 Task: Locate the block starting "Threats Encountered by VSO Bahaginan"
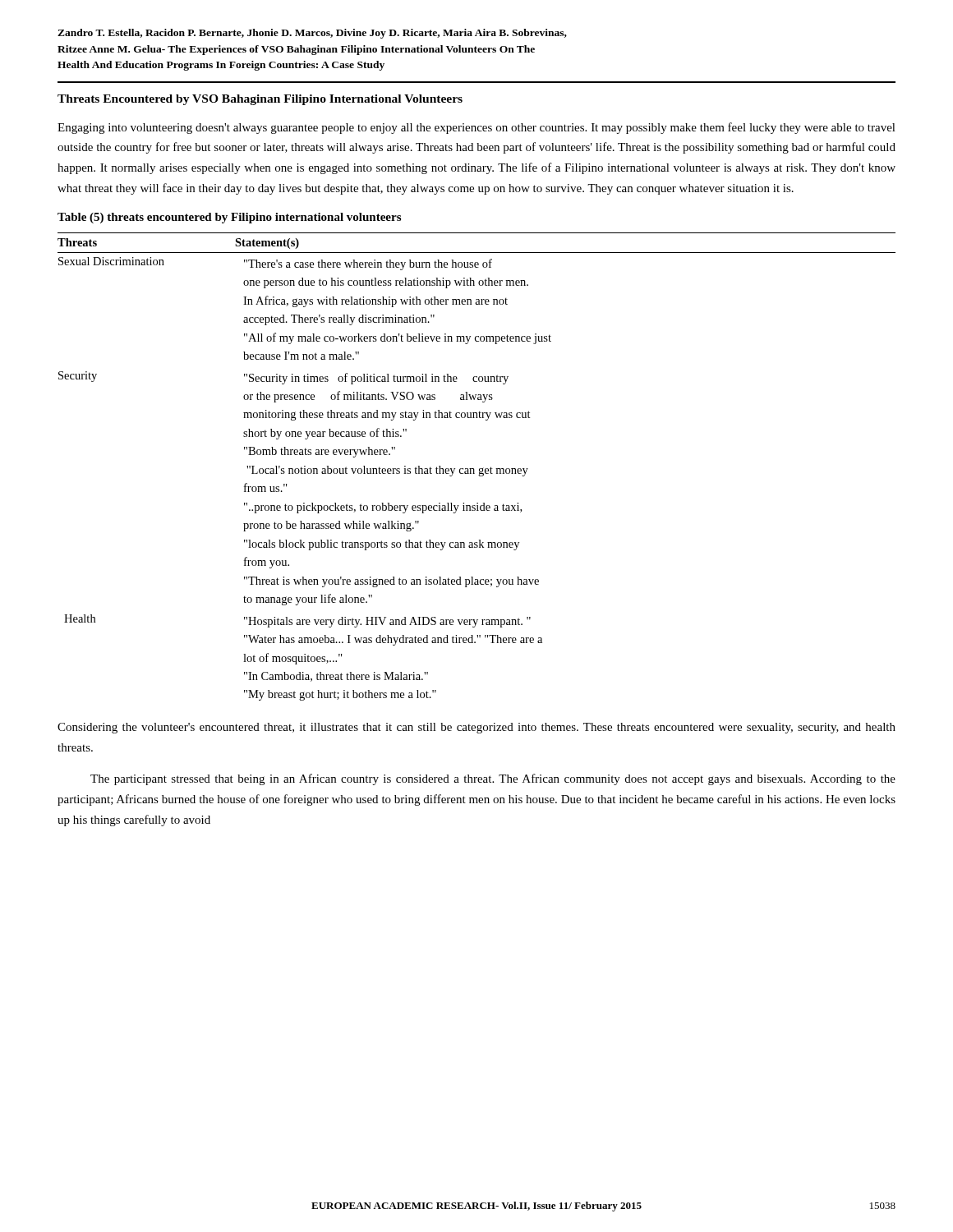pos(260,98)
